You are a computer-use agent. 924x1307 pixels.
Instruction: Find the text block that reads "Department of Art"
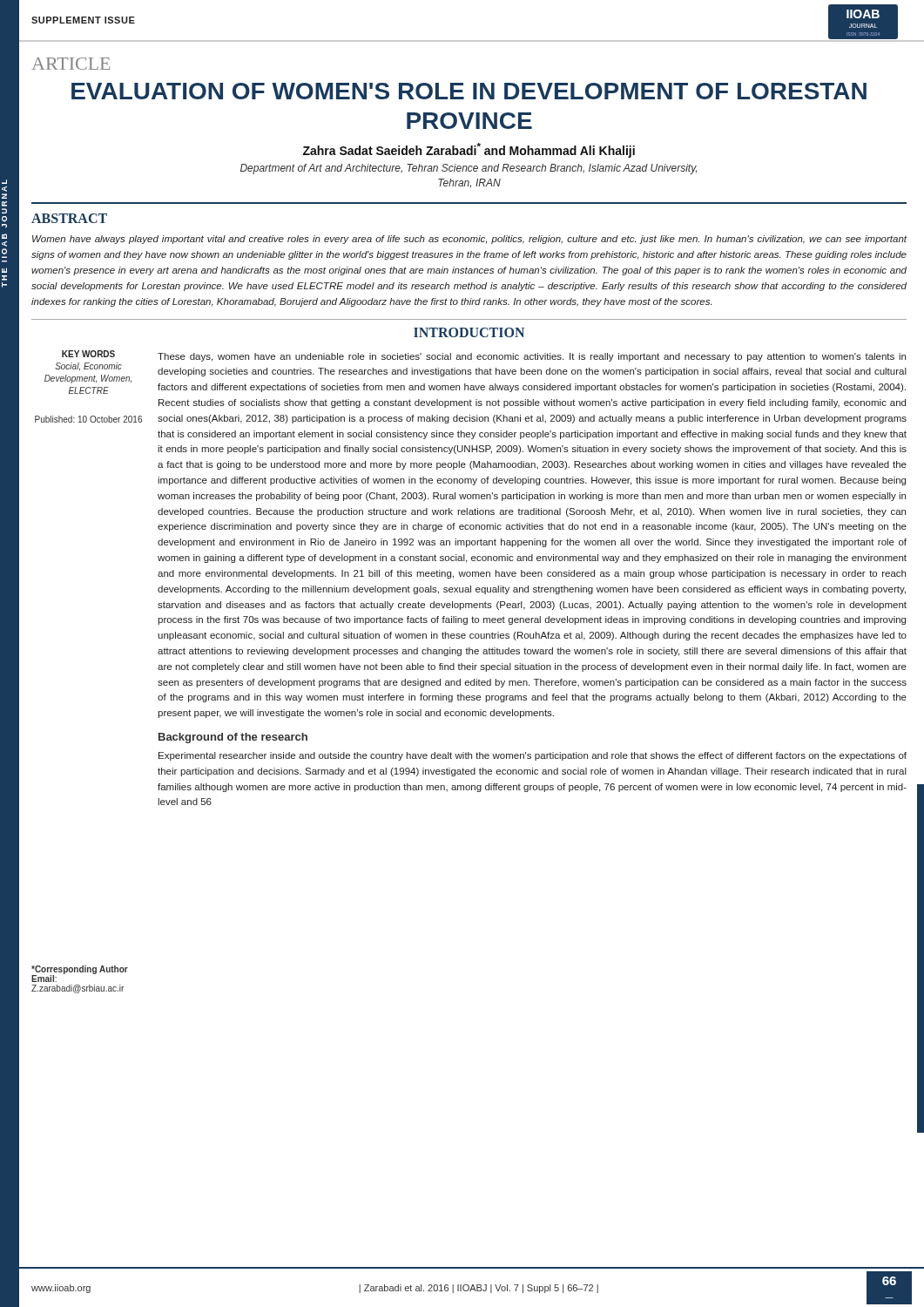(469, 175)
